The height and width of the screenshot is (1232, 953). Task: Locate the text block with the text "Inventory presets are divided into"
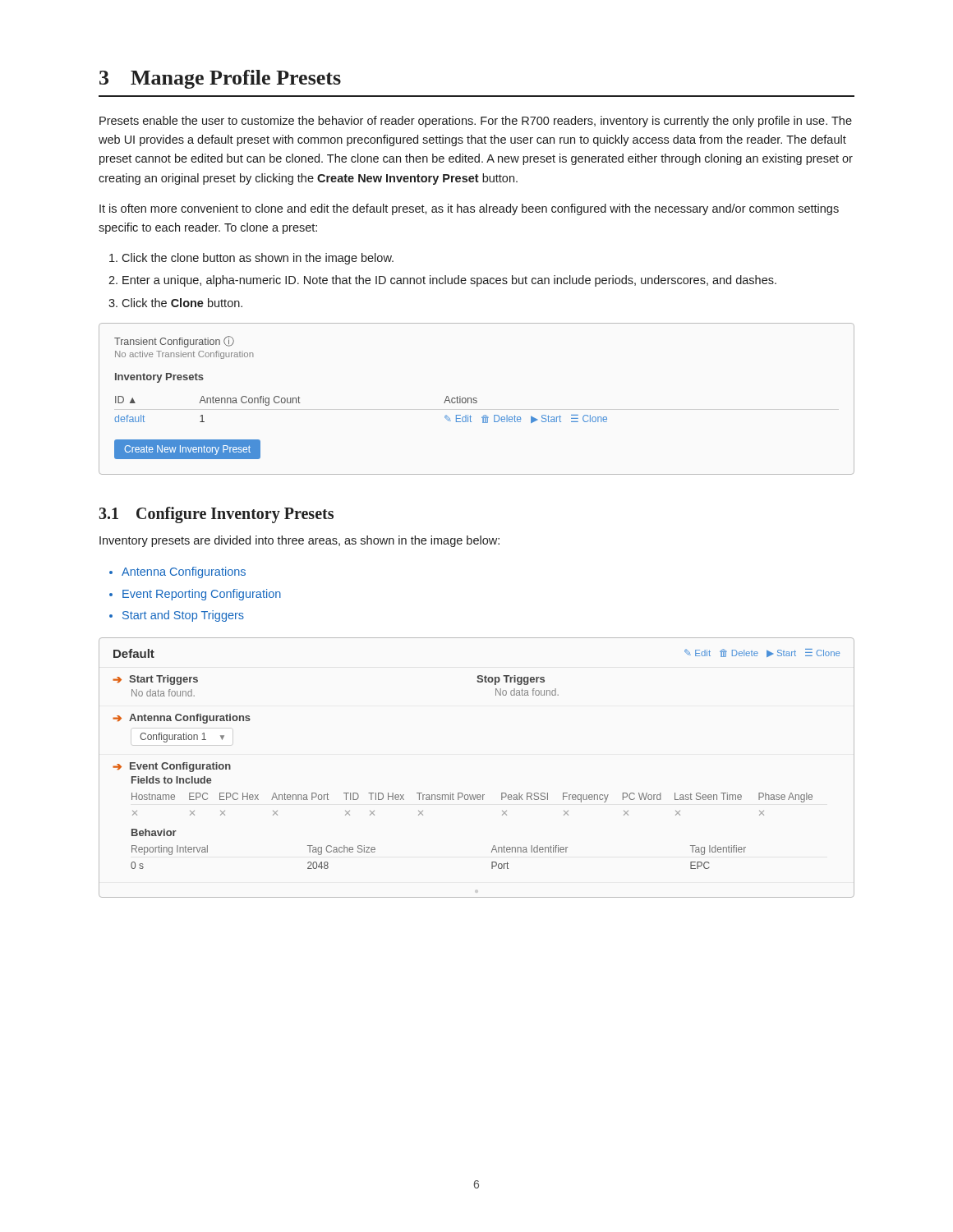(476, 541)
